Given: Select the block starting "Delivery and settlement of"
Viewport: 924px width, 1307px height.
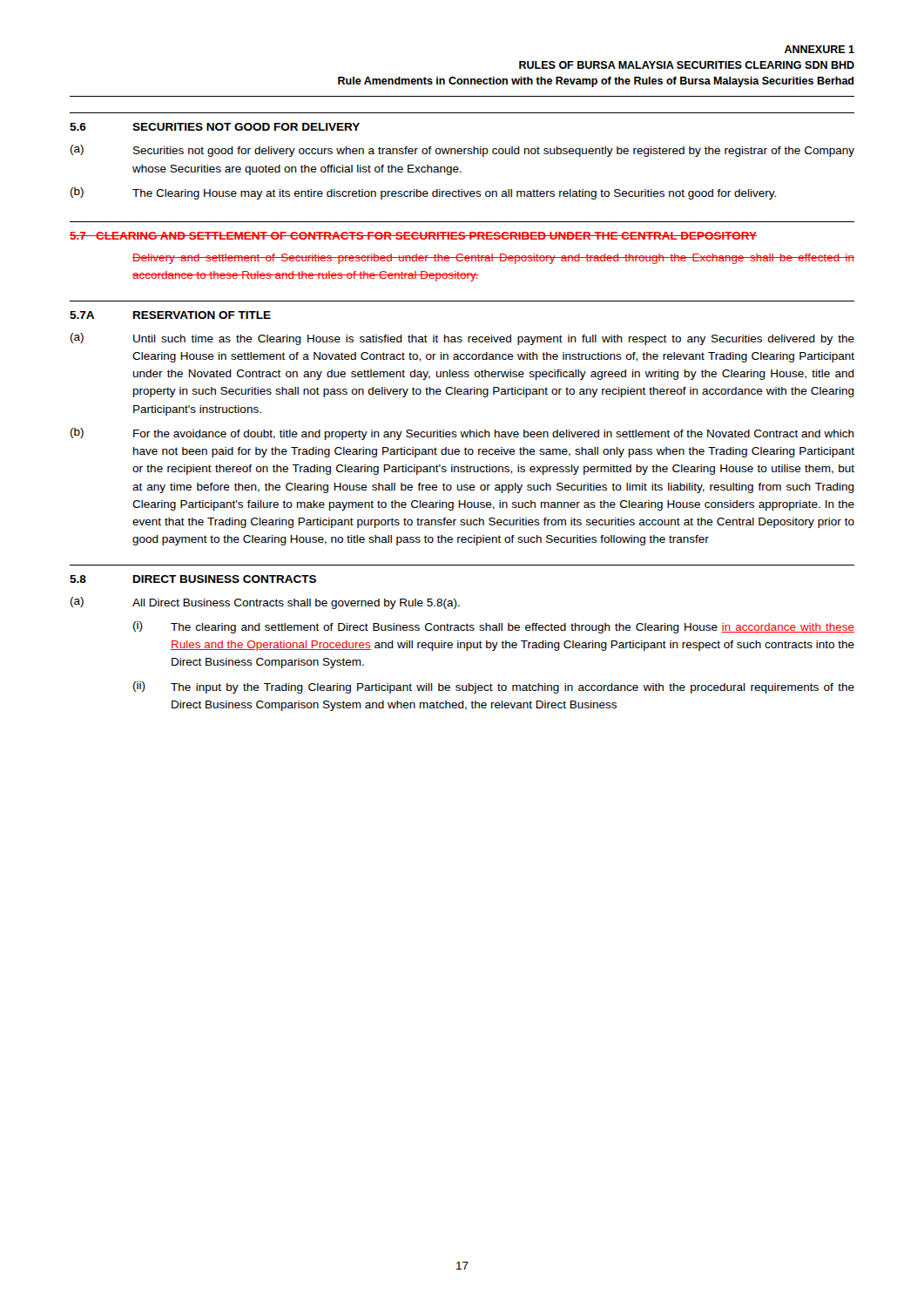Looking at the screenshot, I should pyautogui.click(x=493, y=266).
